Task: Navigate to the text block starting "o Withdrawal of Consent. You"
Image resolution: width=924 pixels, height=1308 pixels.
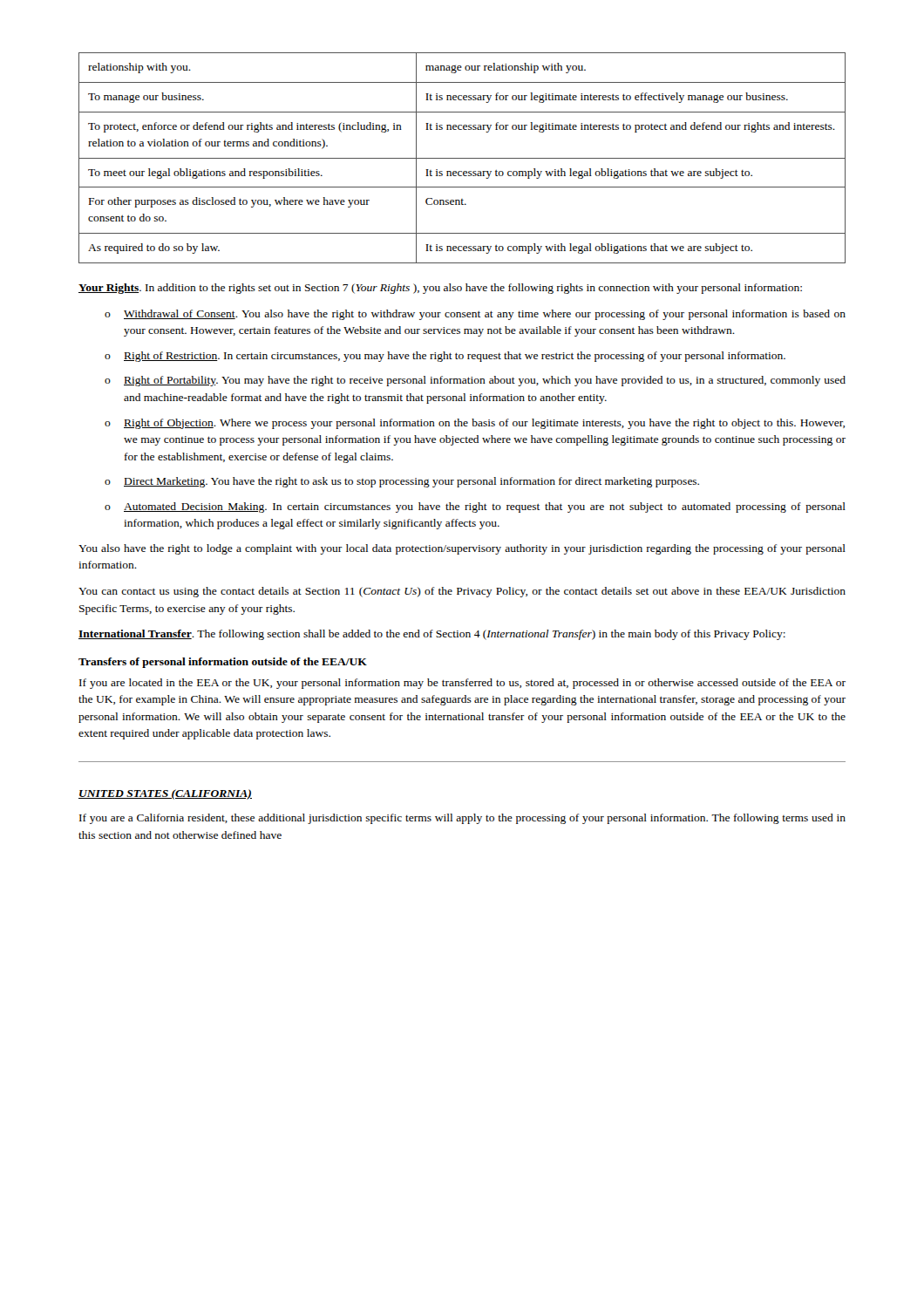Action: click(475, 322)
